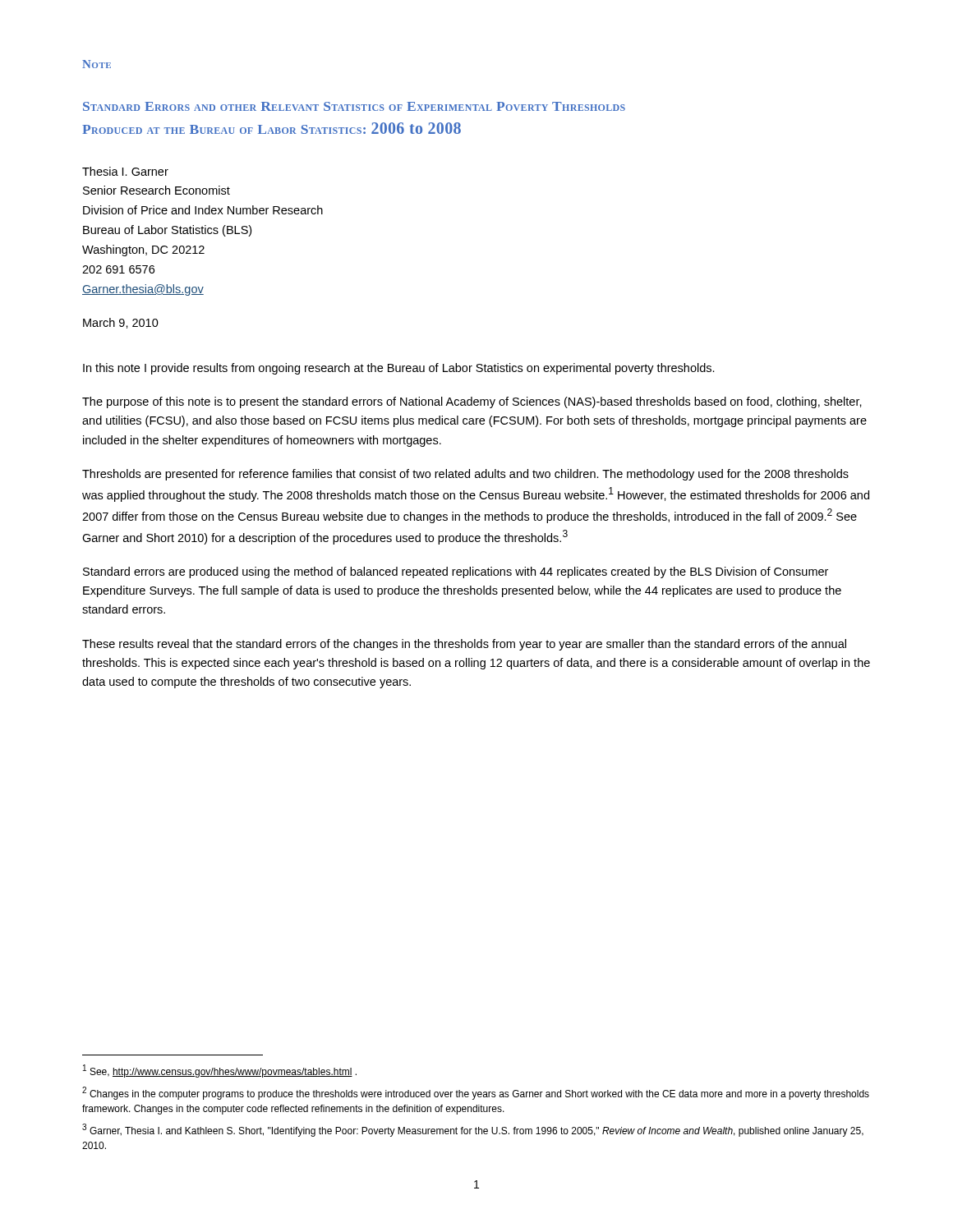
Task: Click the title that begins "Standard Errors and other Relevant"
Action: tap(354, 117)
